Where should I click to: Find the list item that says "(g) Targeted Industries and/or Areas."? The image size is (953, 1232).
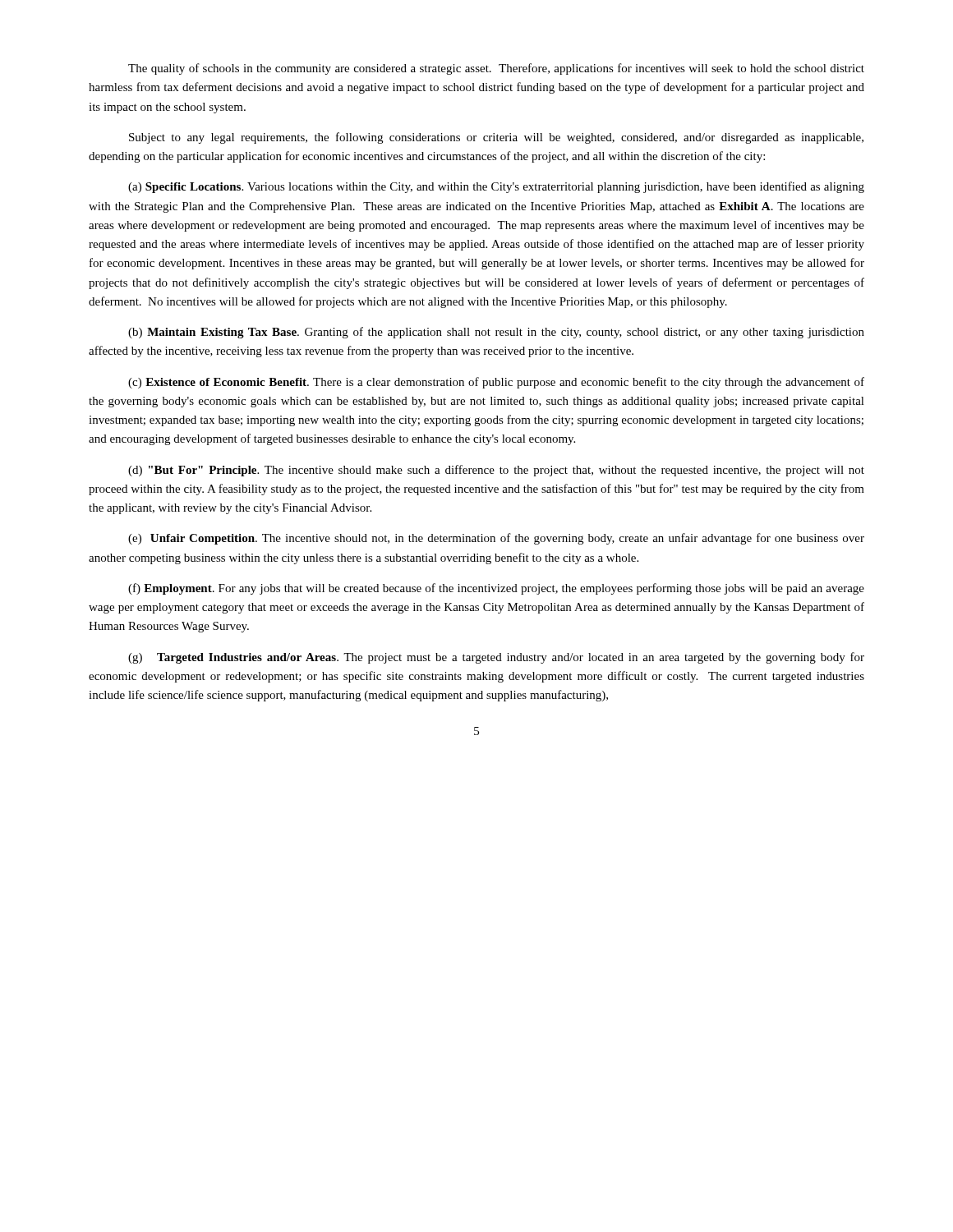click(x=476, y=676)
